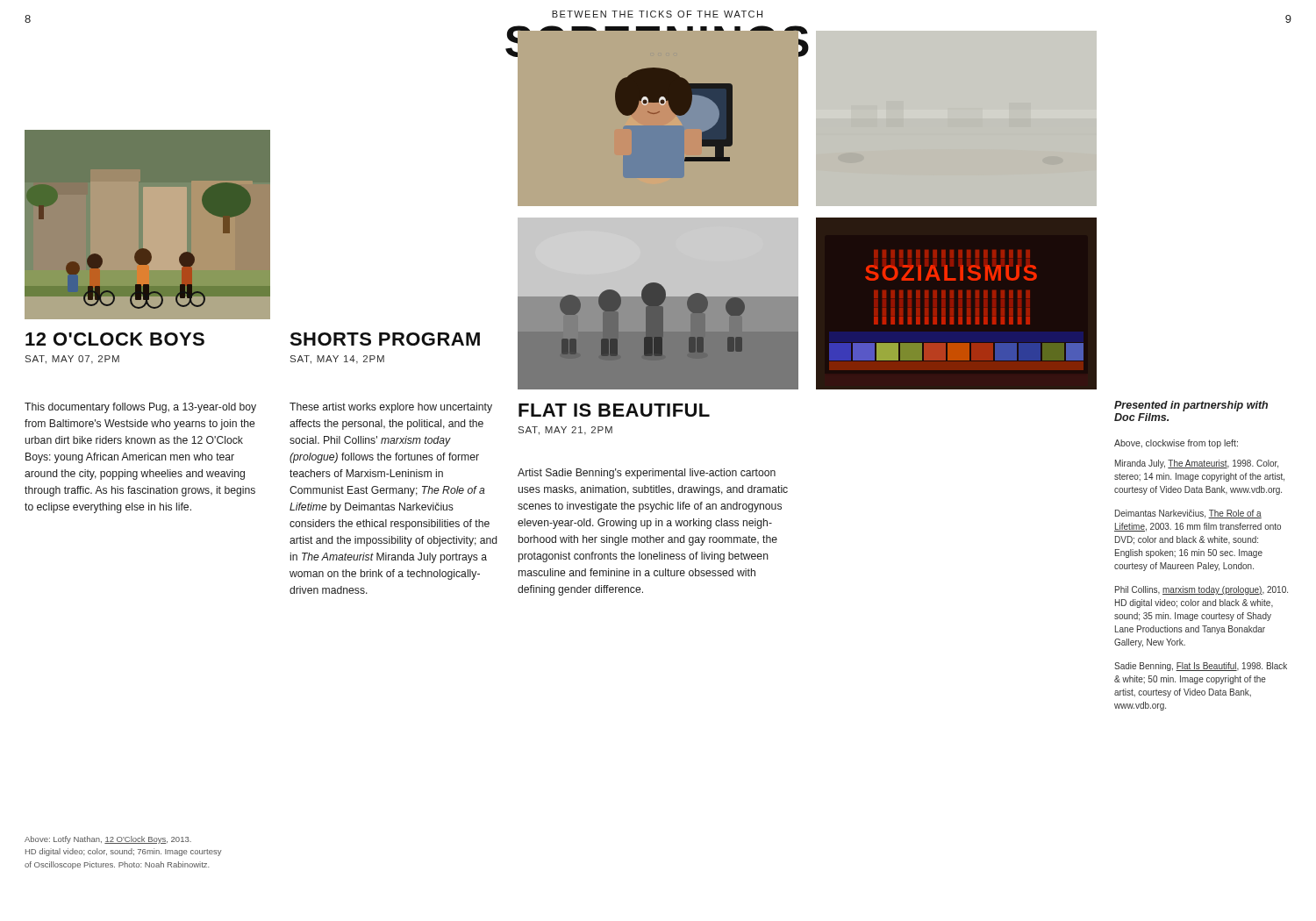The image size is (1316, 921).
Task: Locate the block of text that opens with "These artist works explore how uncertainty"
Action: click(x=394, y=499)
